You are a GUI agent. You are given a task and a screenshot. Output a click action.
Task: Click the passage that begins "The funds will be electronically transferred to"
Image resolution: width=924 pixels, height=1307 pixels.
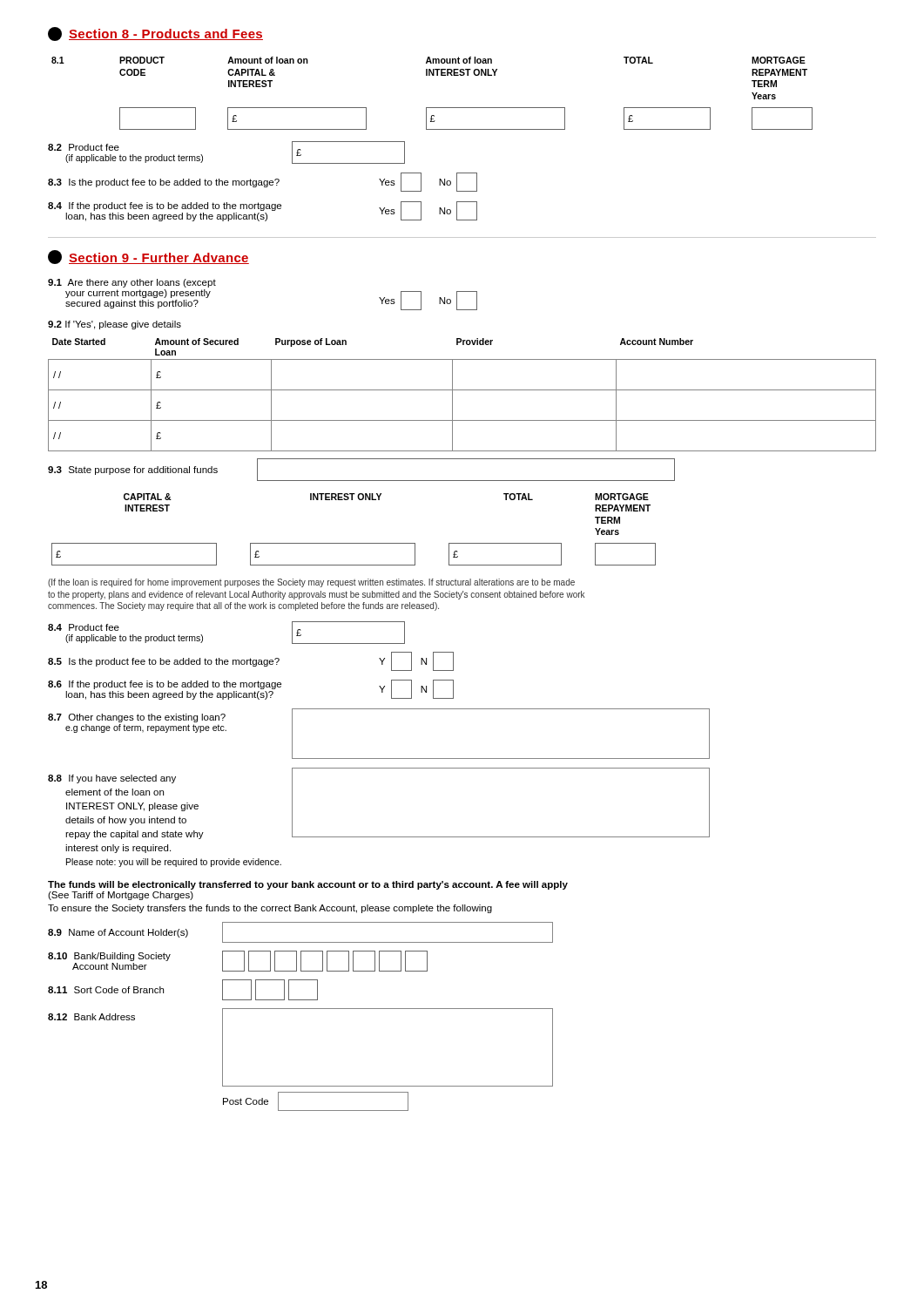(308, 890)
